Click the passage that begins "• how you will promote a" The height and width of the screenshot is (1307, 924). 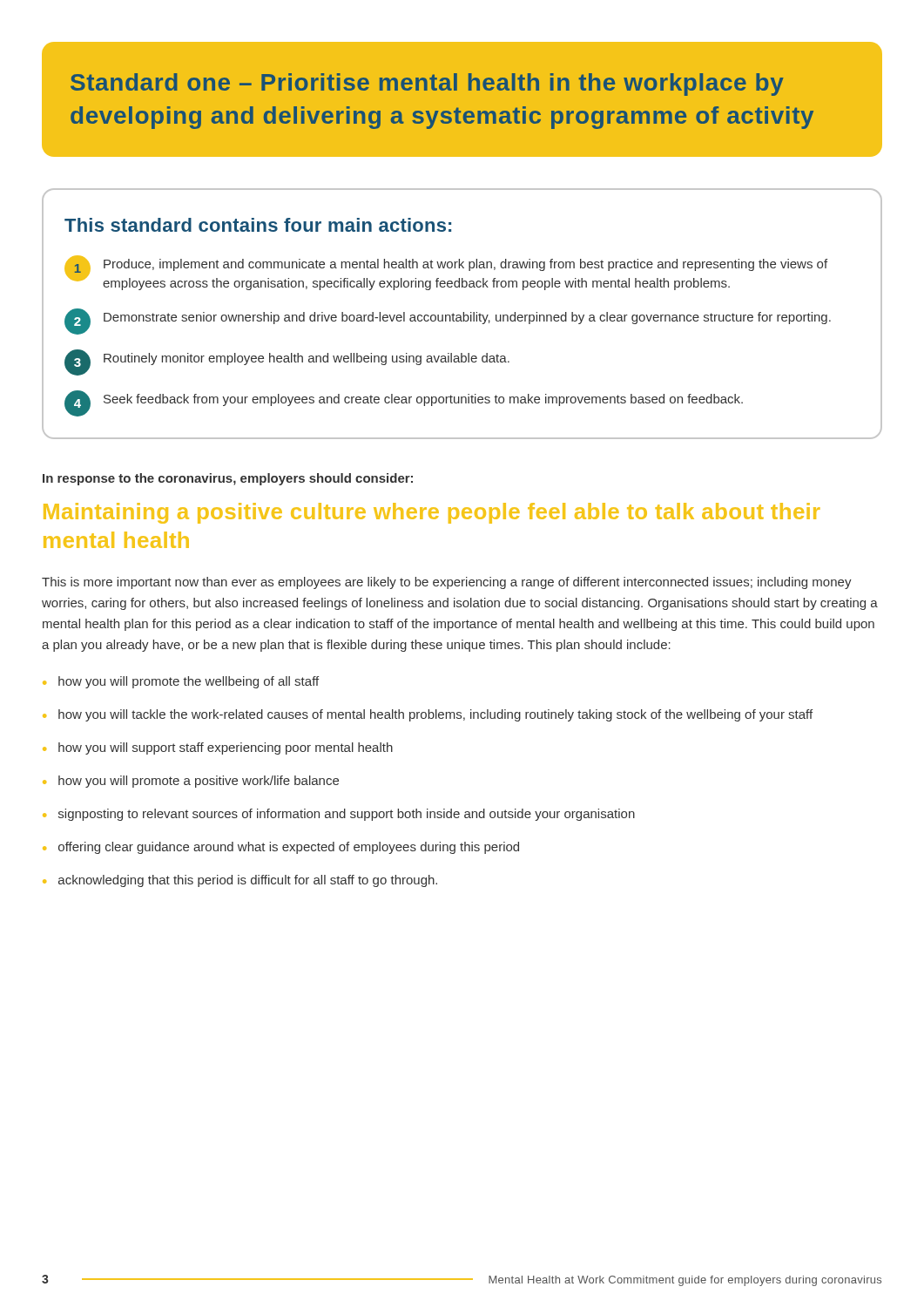(x=191, y=783)
